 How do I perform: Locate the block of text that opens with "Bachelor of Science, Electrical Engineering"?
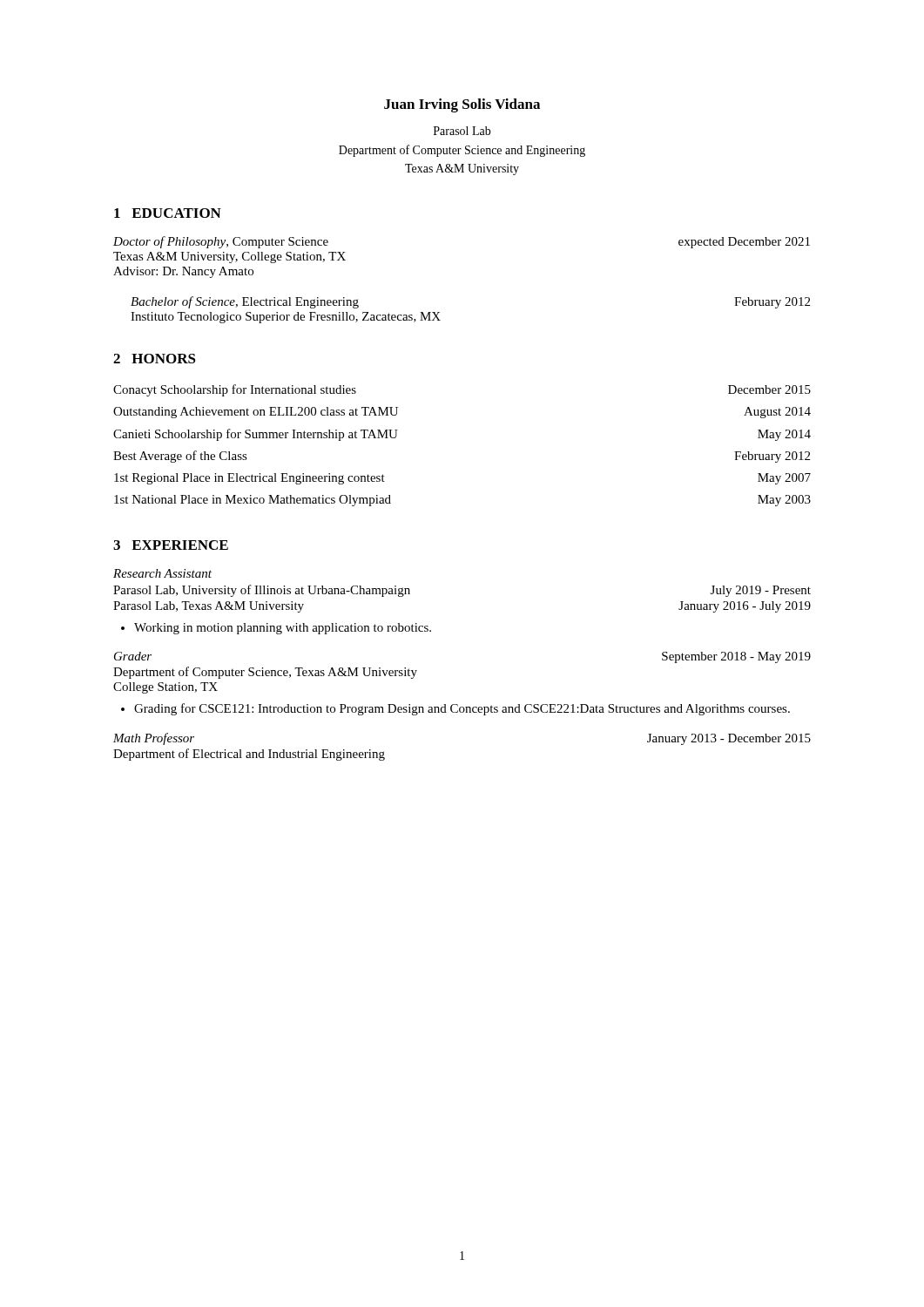coord(245,302)
